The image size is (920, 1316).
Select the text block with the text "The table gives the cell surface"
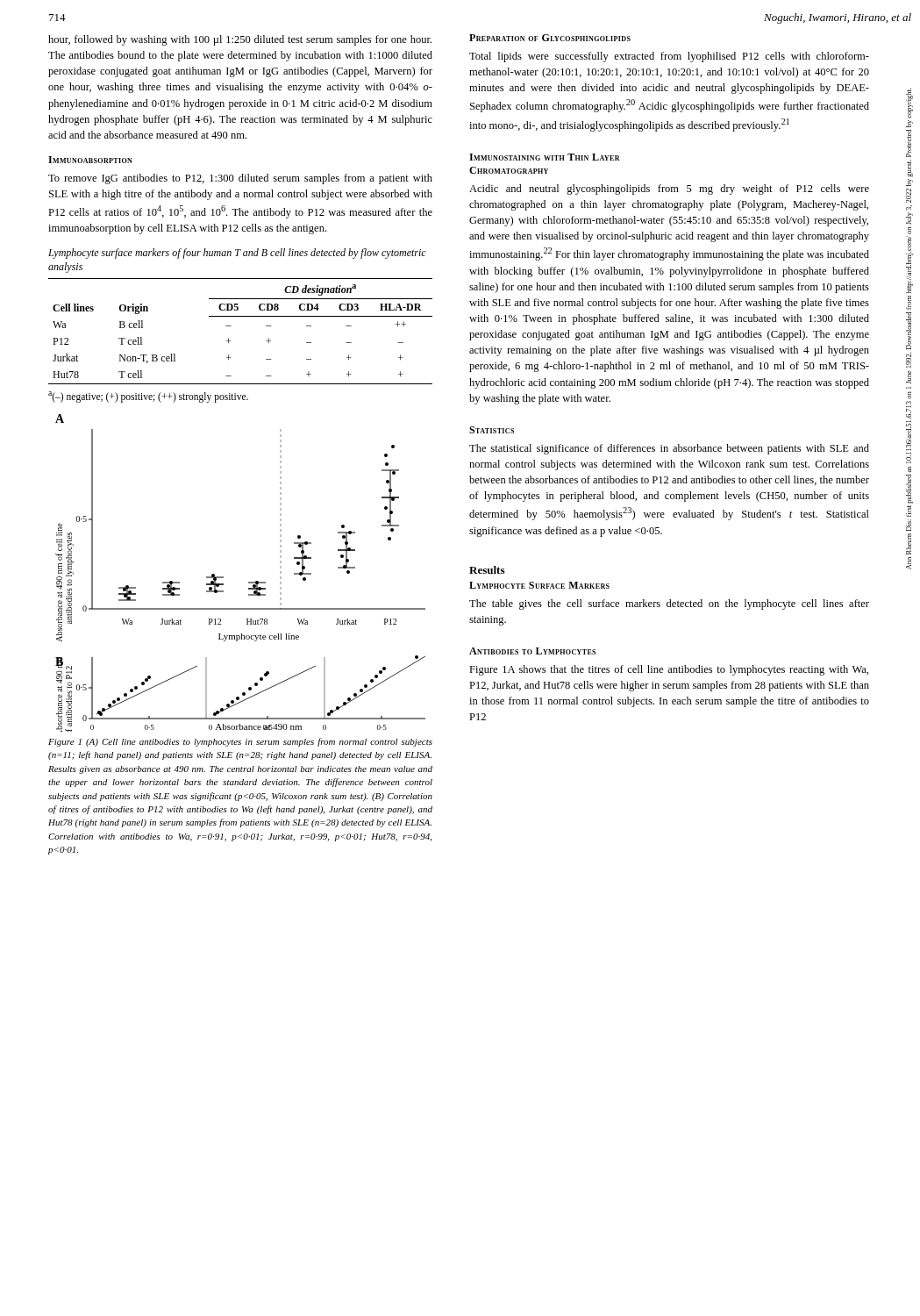pyautogui.click(x=669, y=611)
